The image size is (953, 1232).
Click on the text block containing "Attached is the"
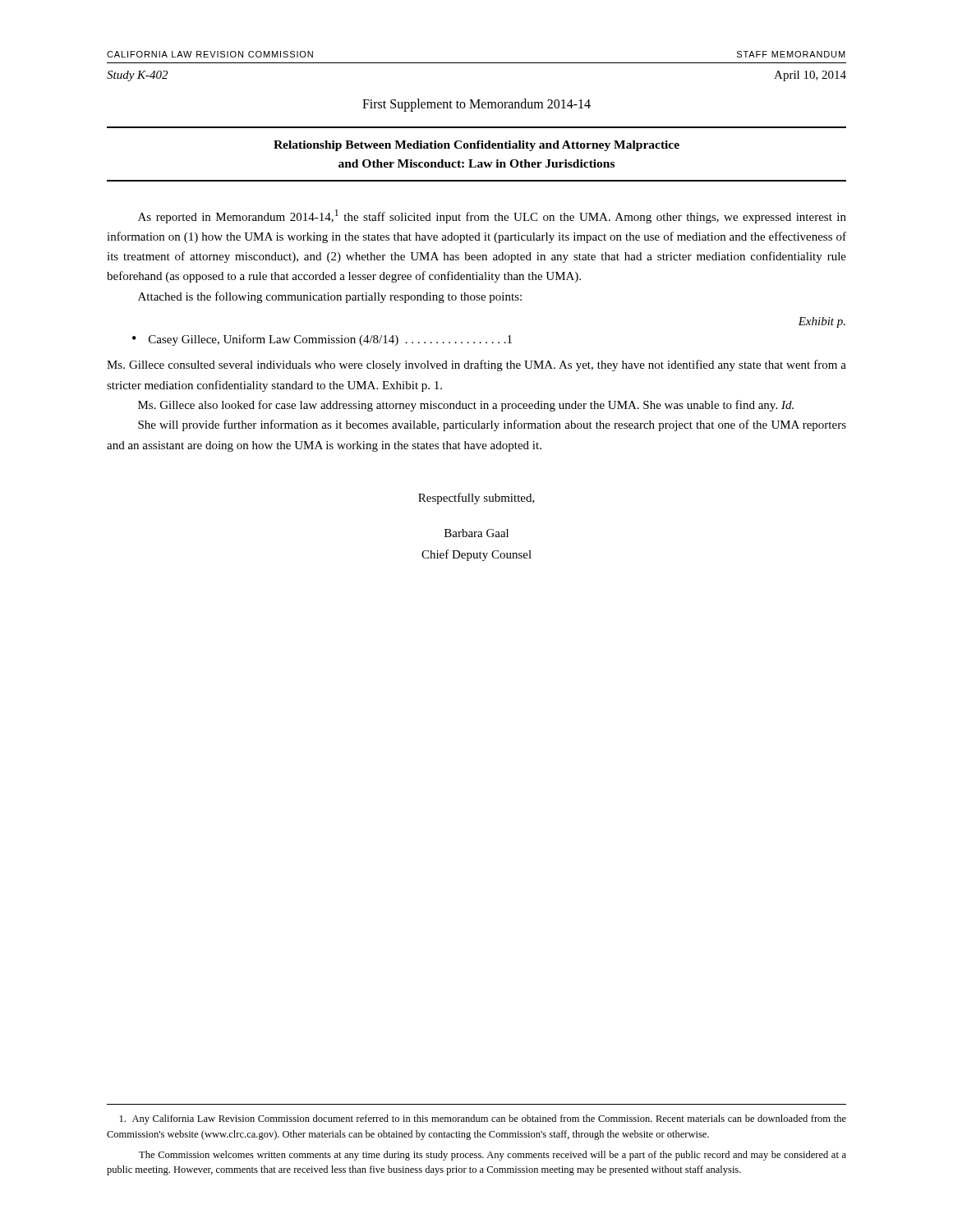click(x=476, y=296)
